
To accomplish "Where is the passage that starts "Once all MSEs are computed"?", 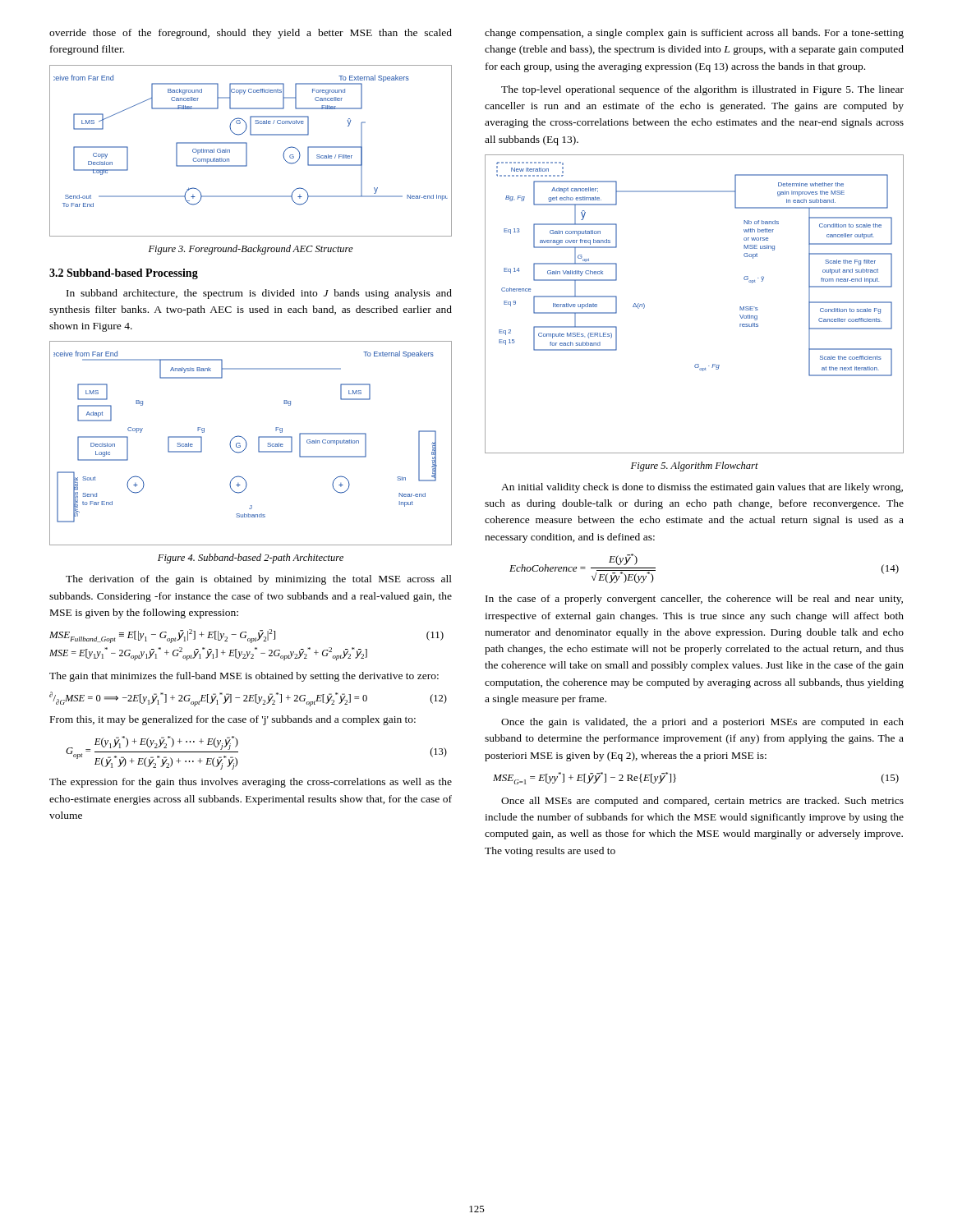I will 694,825.
